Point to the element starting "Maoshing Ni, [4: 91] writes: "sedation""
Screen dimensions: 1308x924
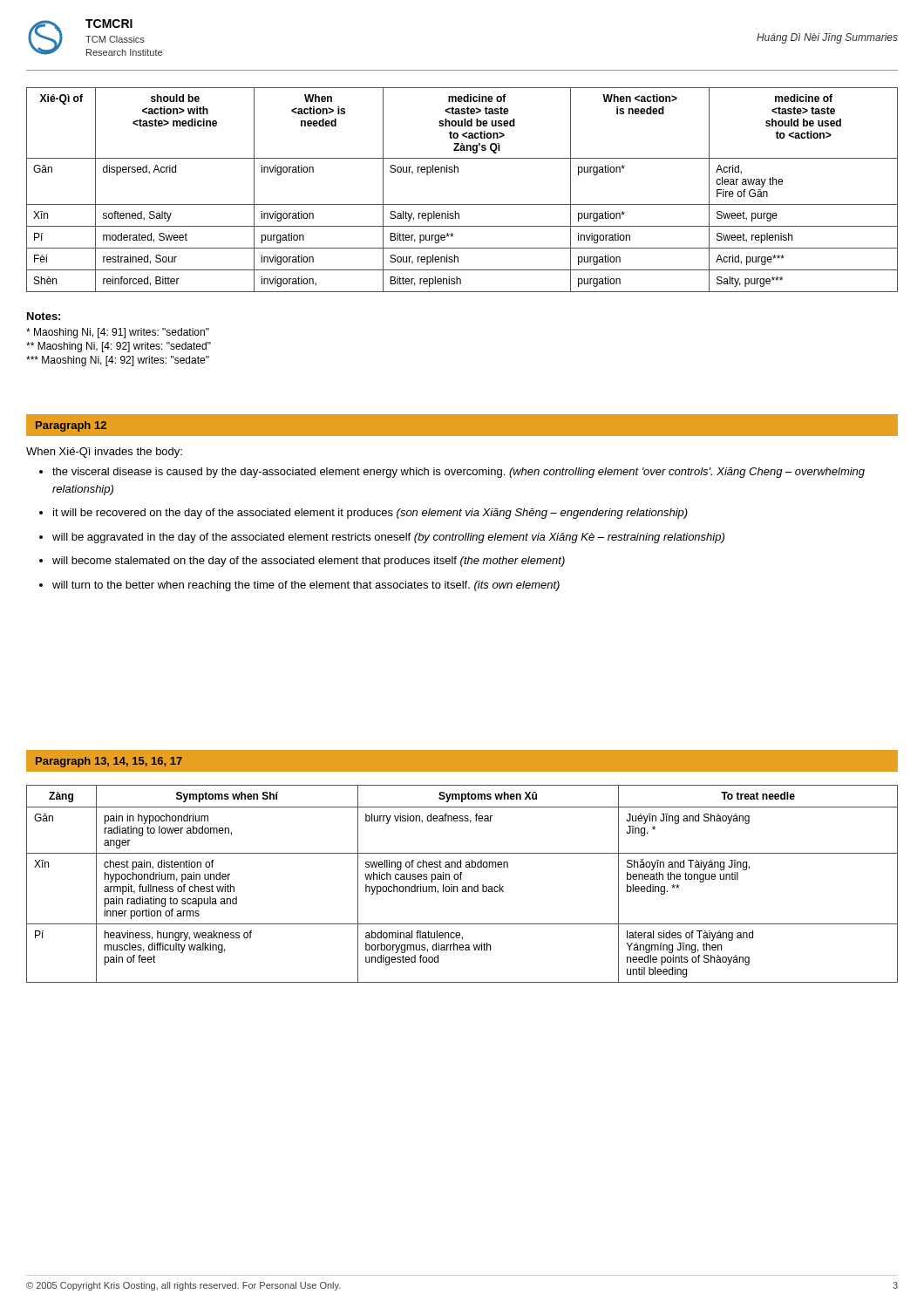click(118, 332)
